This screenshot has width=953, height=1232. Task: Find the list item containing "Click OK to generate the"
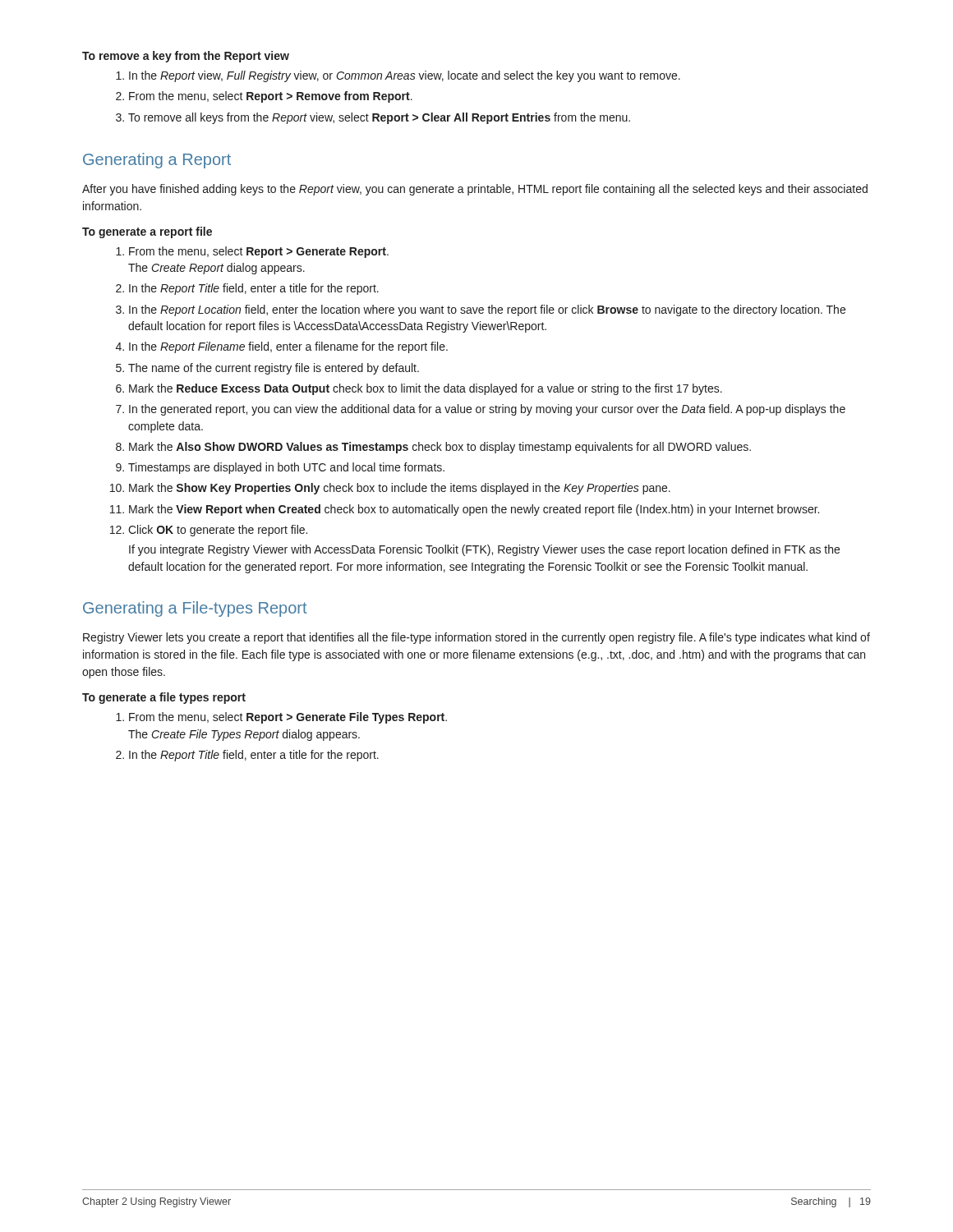point(500,550)
